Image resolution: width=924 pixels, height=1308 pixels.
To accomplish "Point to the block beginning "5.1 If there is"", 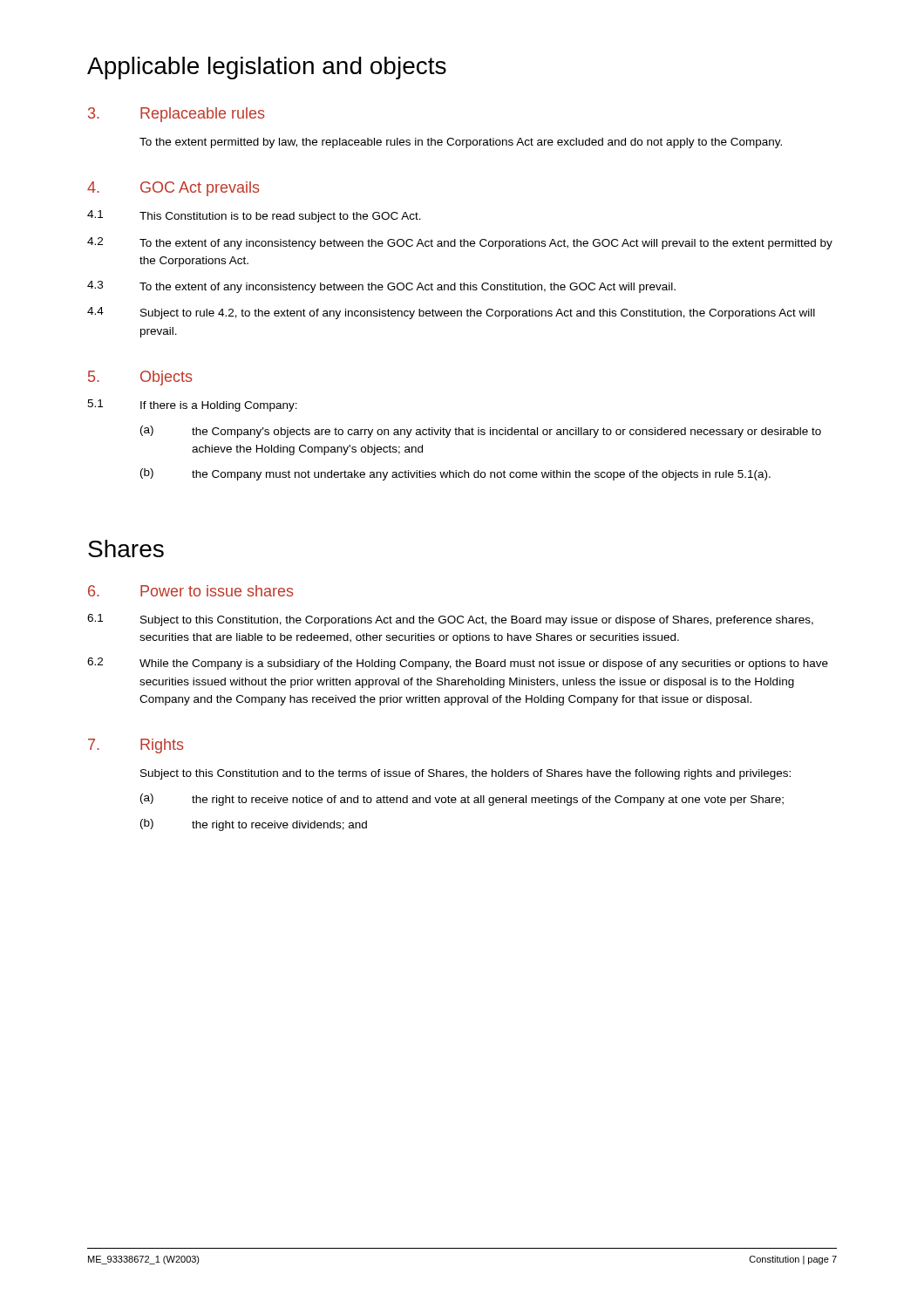I will pos(192,405).
